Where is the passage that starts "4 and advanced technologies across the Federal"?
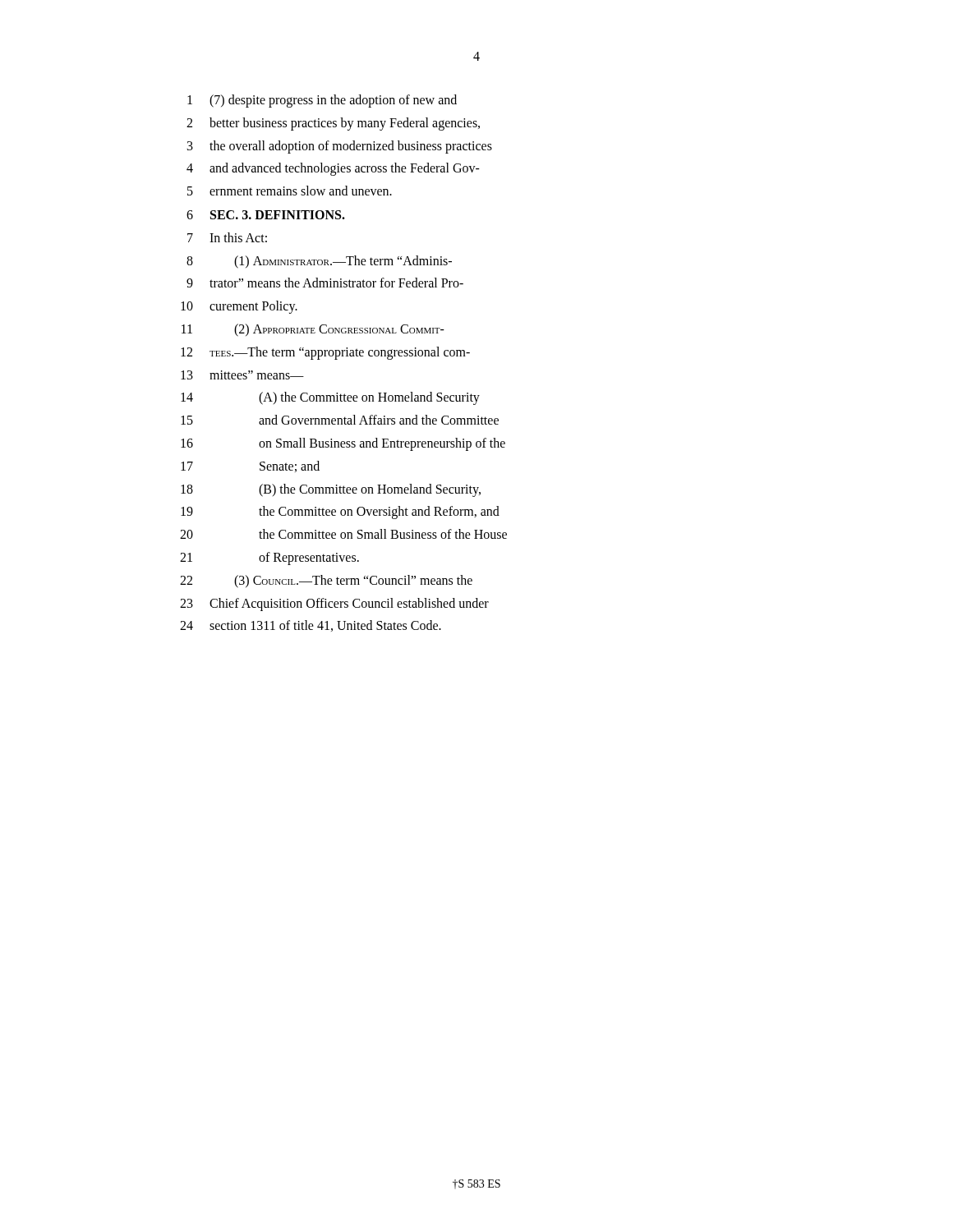This screenshot has width=953, height=1232. [x=333, y=169]
